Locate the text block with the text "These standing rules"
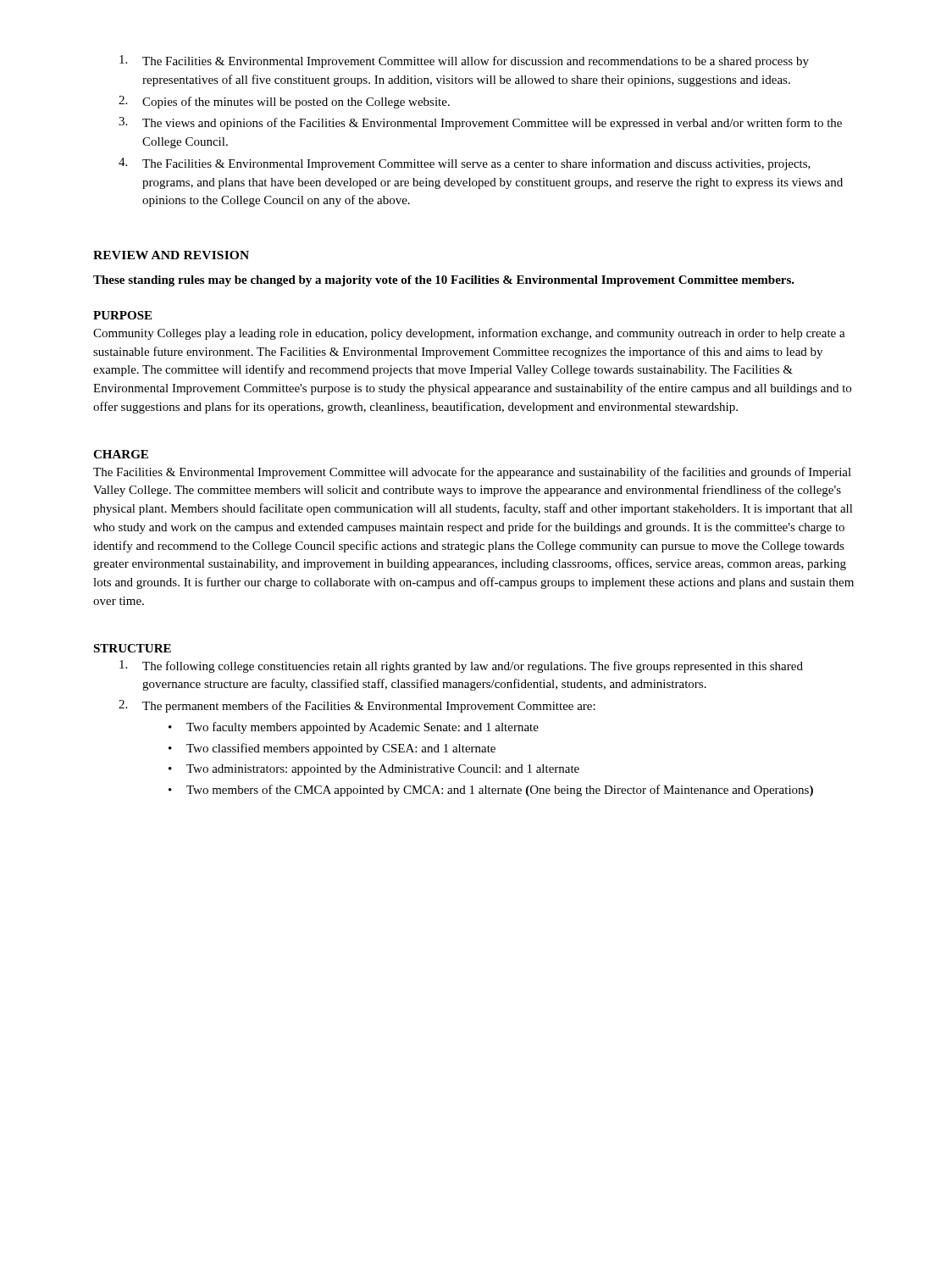952x1271 pixels. pos(444,280)
